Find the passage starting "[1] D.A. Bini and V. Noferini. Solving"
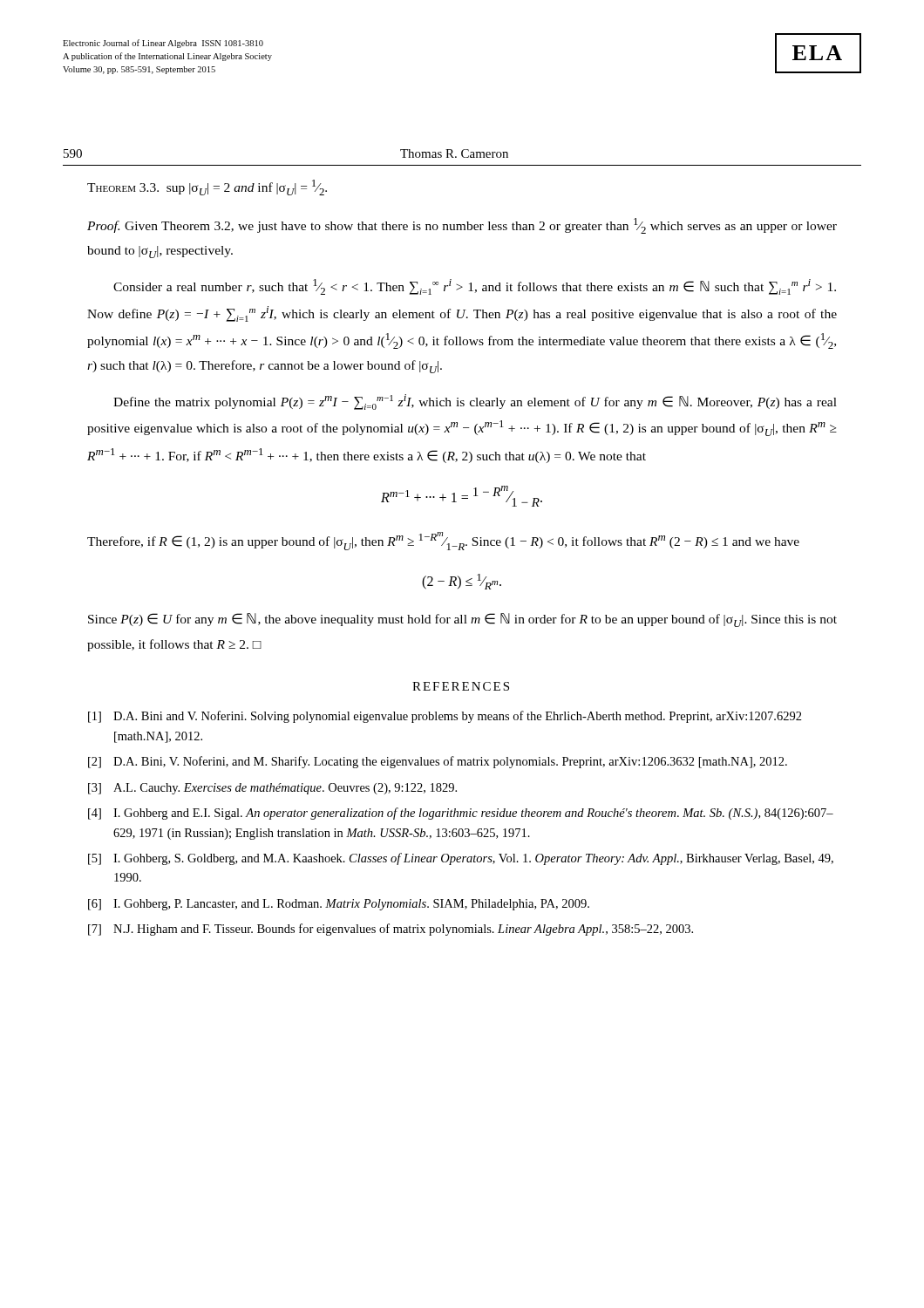The width and height of the screenshot is (924, 1308). coord(462,726)
